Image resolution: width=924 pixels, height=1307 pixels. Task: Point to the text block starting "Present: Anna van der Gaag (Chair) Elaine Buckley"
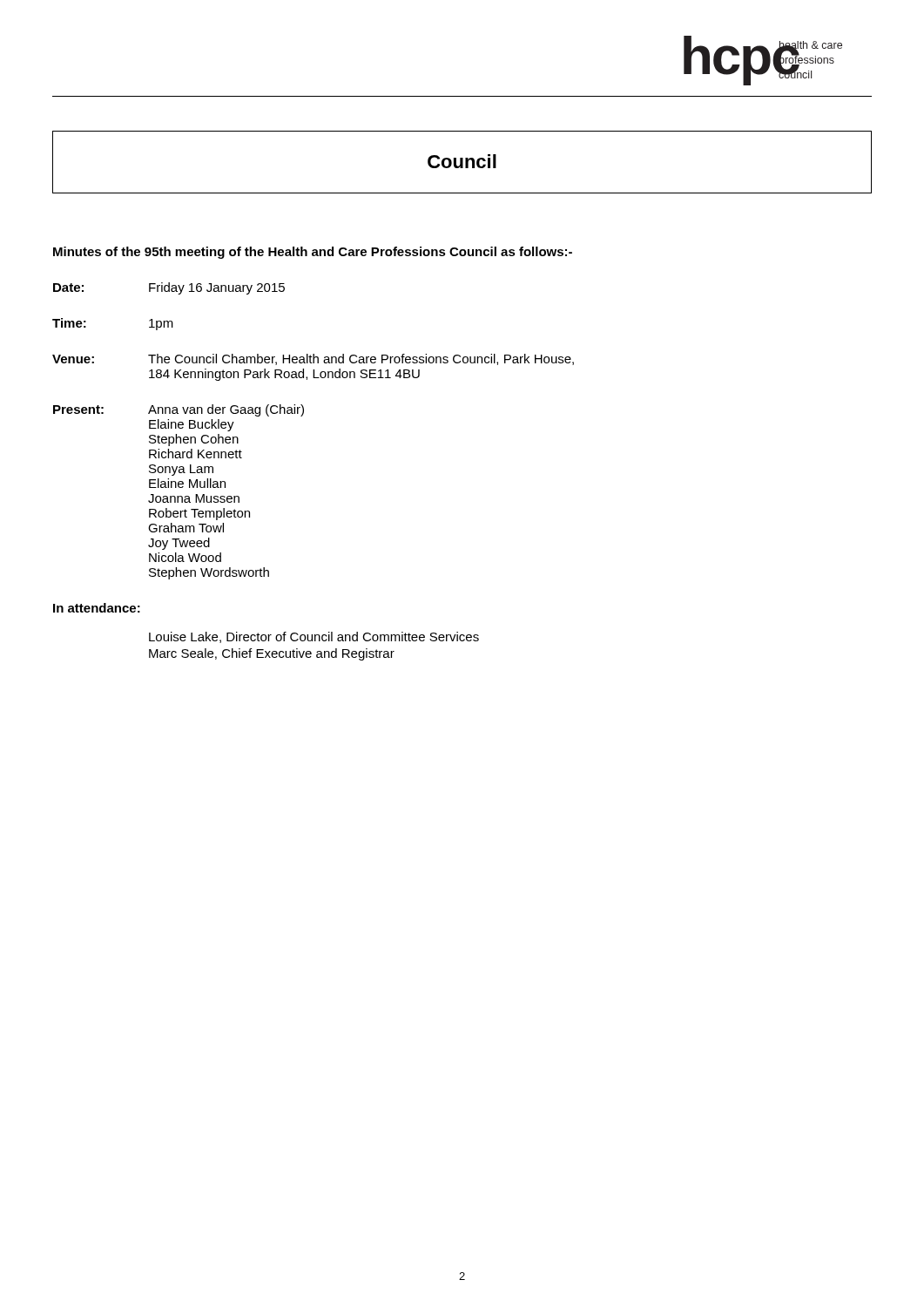coord(179,410)
